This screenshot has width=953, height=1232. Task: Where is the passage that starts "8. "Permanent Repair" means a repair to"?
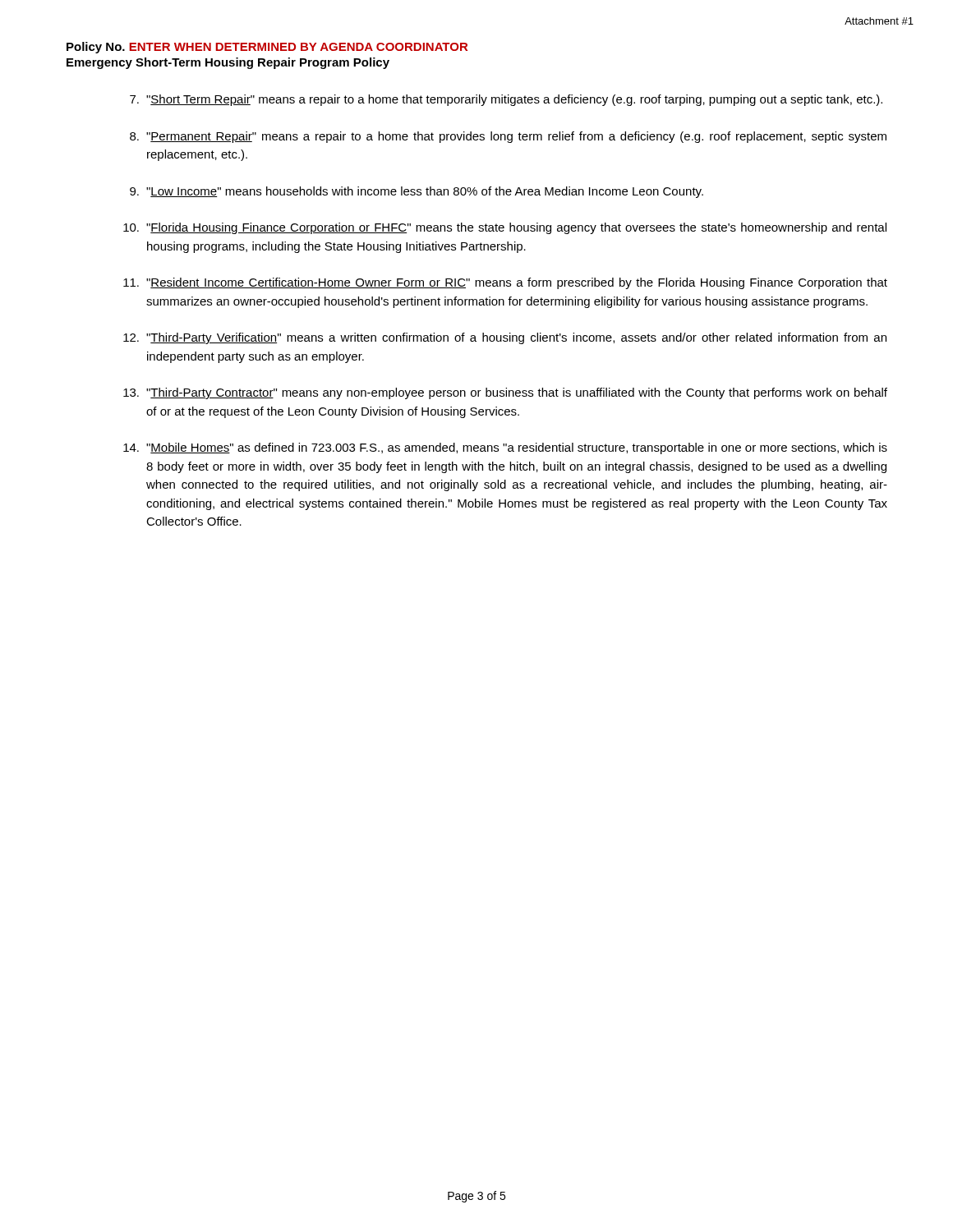[x=476, y=145]
